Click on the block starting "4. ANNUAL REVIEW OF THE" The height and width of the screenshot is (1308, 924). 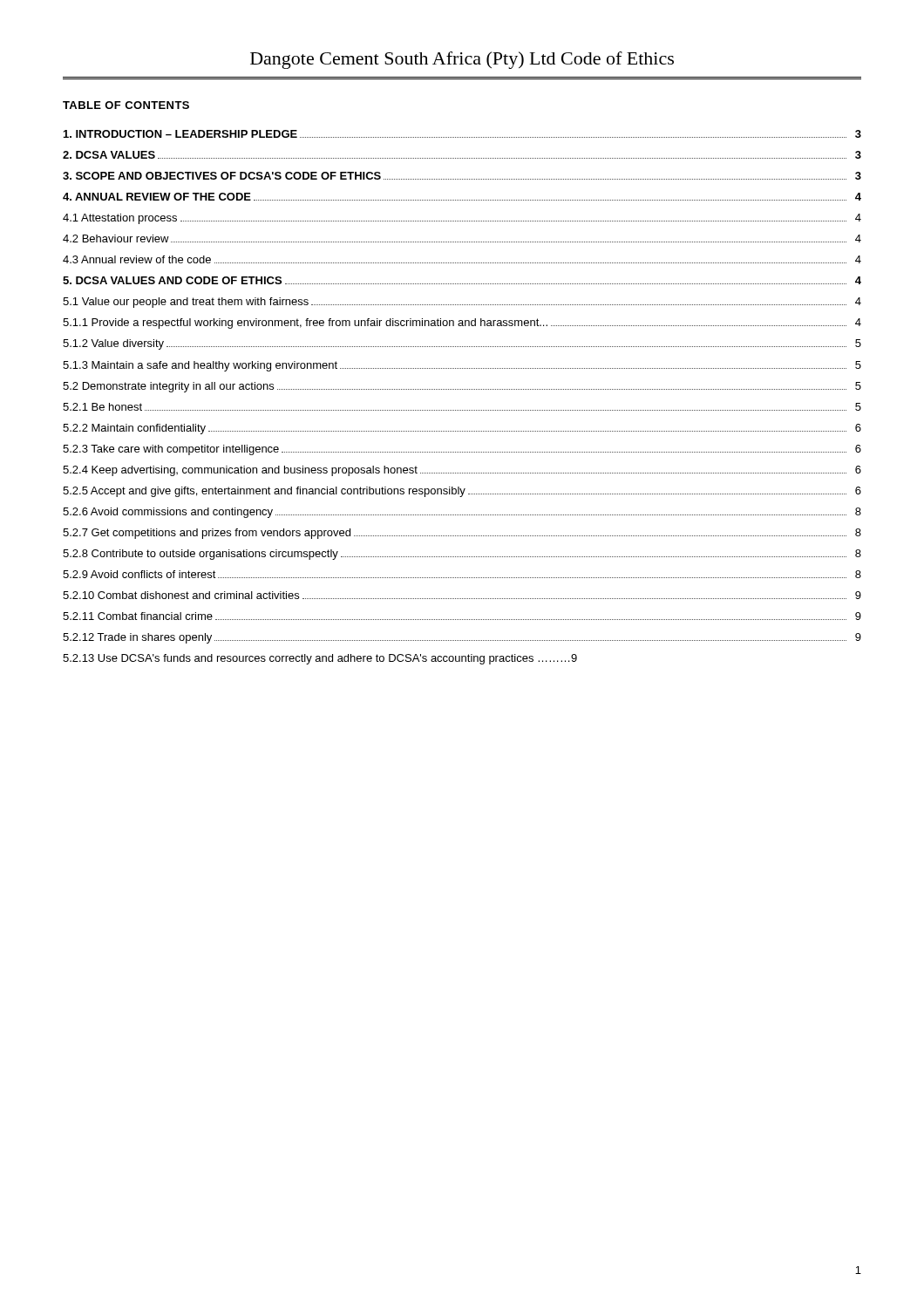462,197
